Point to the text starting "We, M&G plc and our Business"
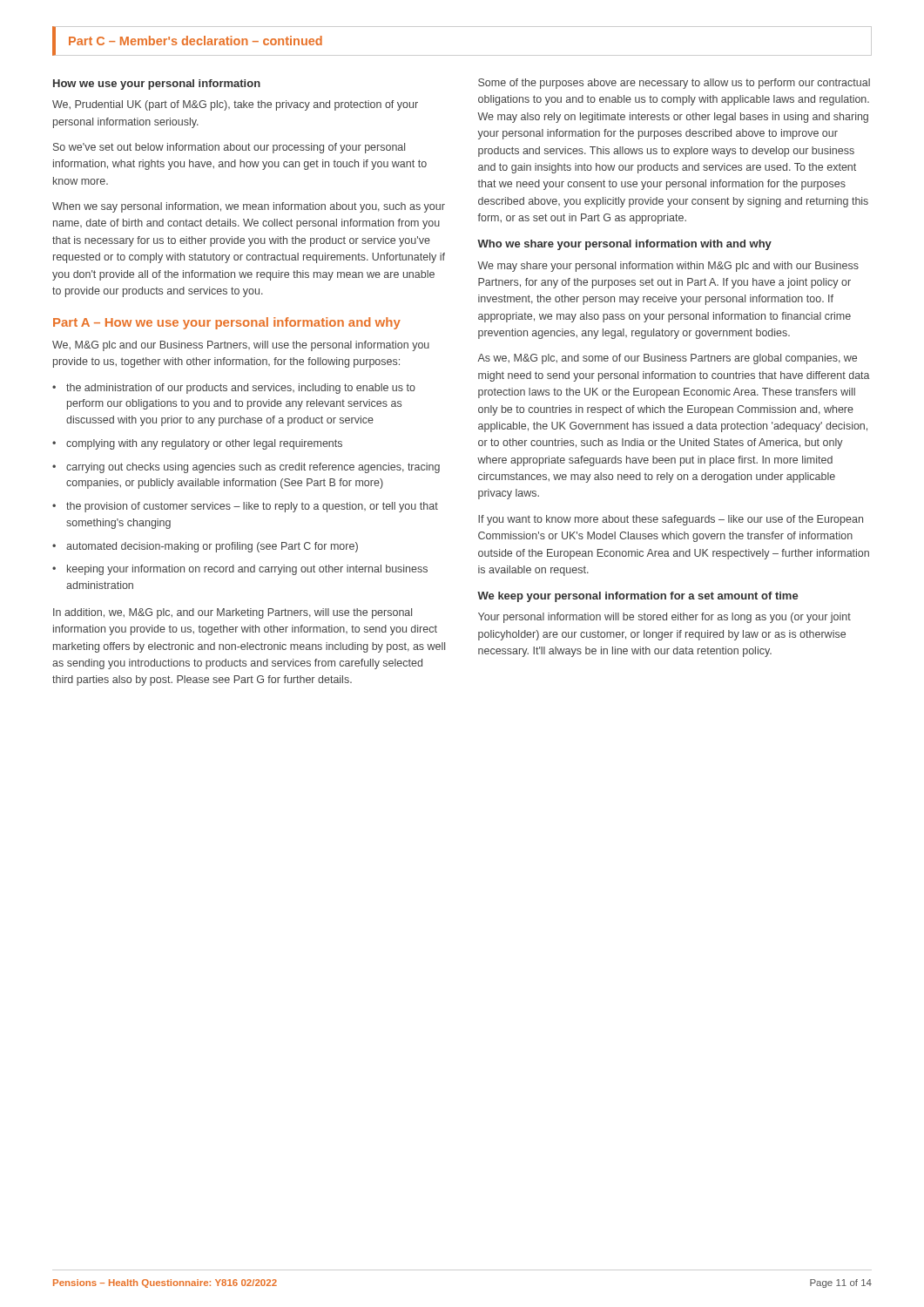The image size is (924, 1307). pos(249,354)
